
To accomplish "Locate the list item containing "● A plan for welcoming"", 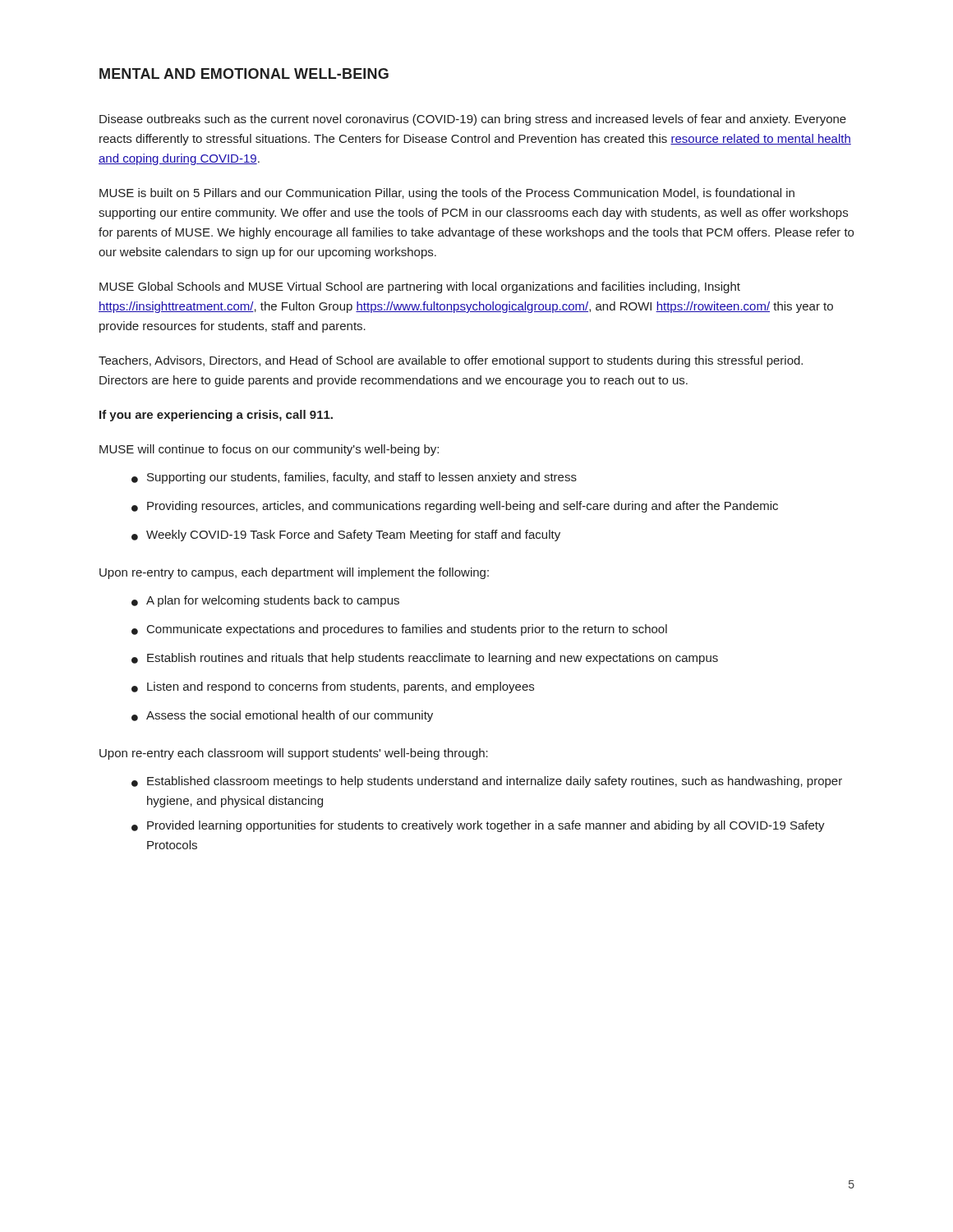I will coord(265,601).
